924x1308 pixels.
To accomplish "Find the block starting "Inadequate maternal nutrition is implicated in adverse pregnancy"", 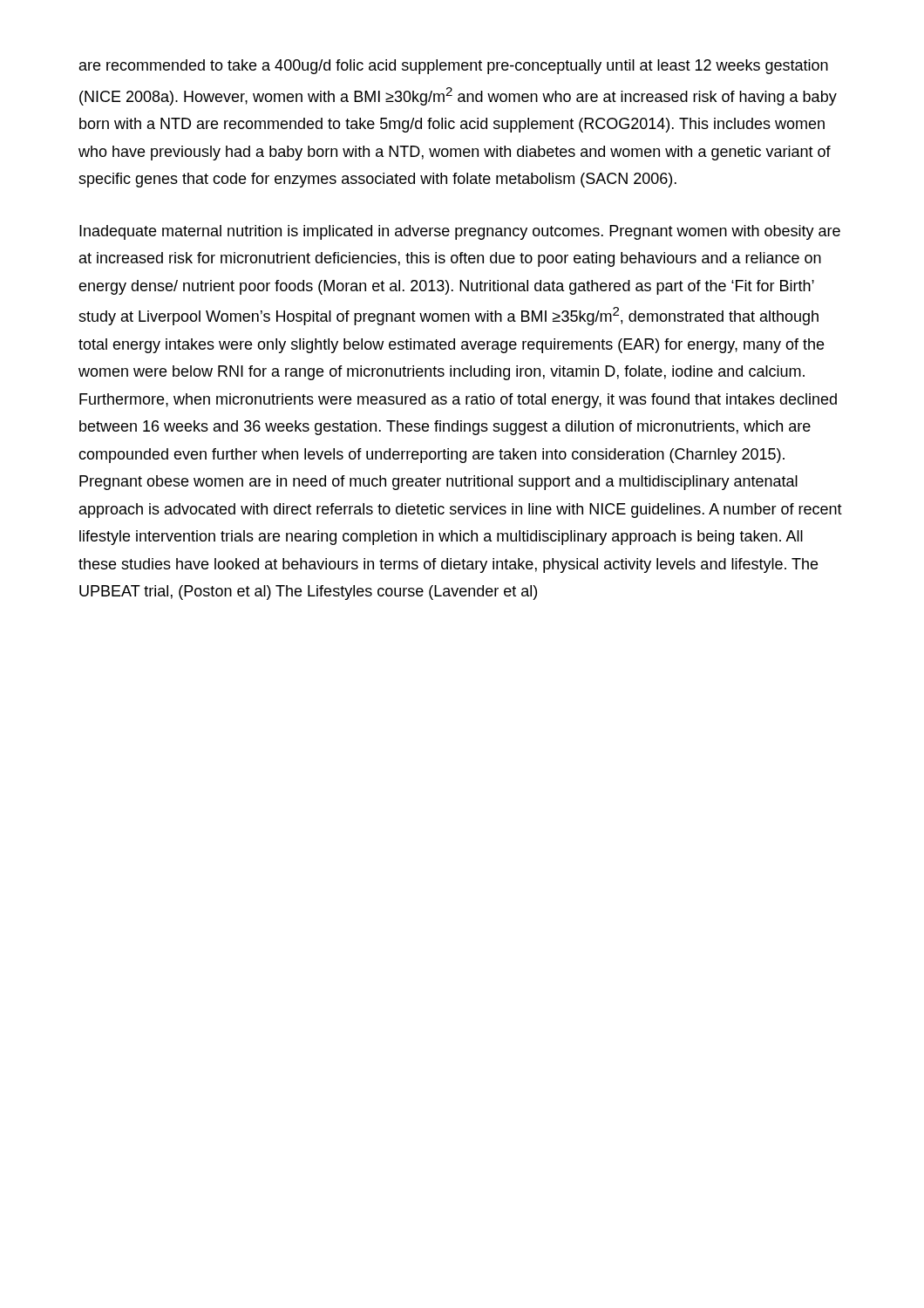I will [x=460, y=411].
